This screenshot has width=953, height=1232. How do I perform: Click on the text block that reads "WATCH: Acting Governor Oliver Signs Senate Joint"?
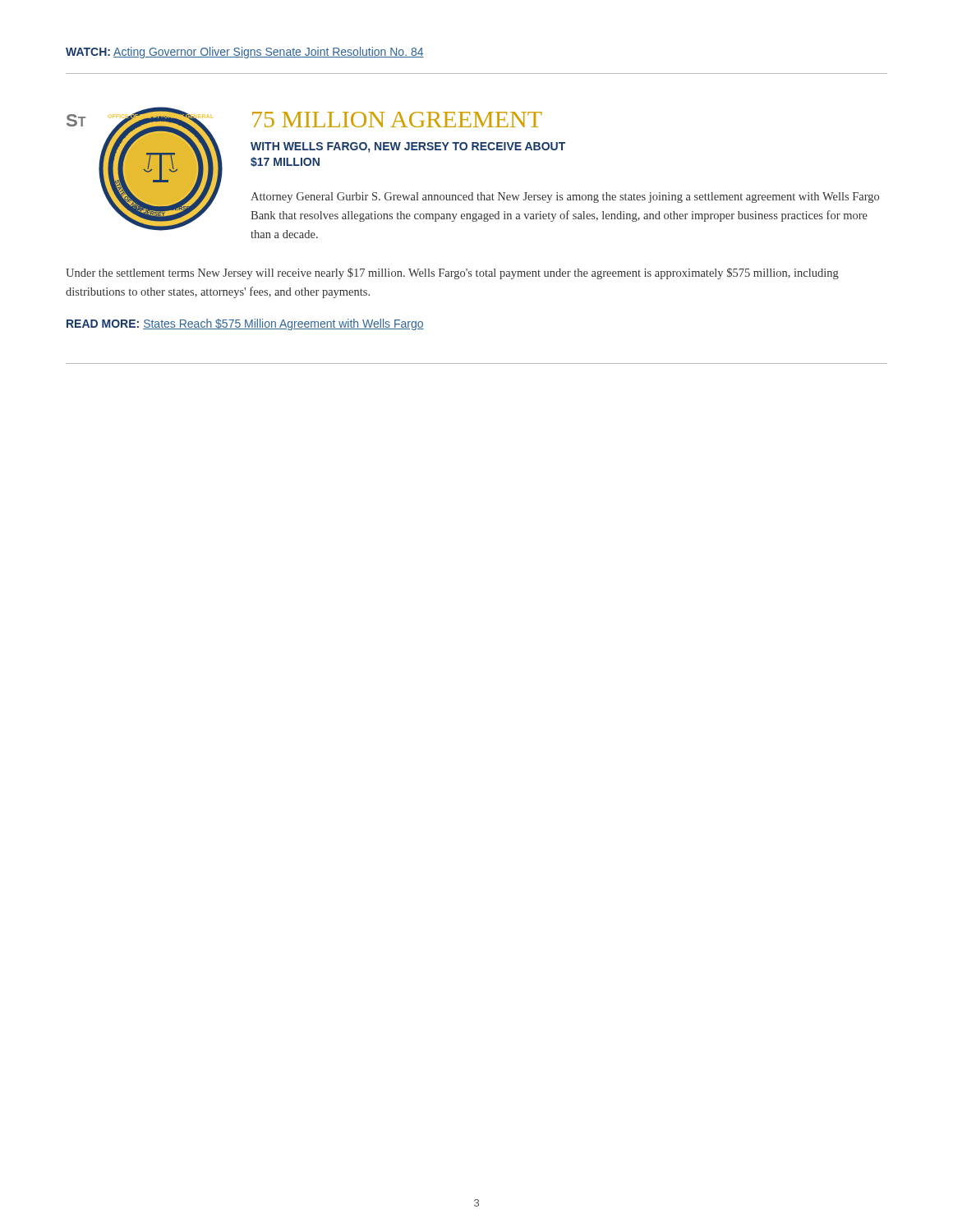pos(245,52)
